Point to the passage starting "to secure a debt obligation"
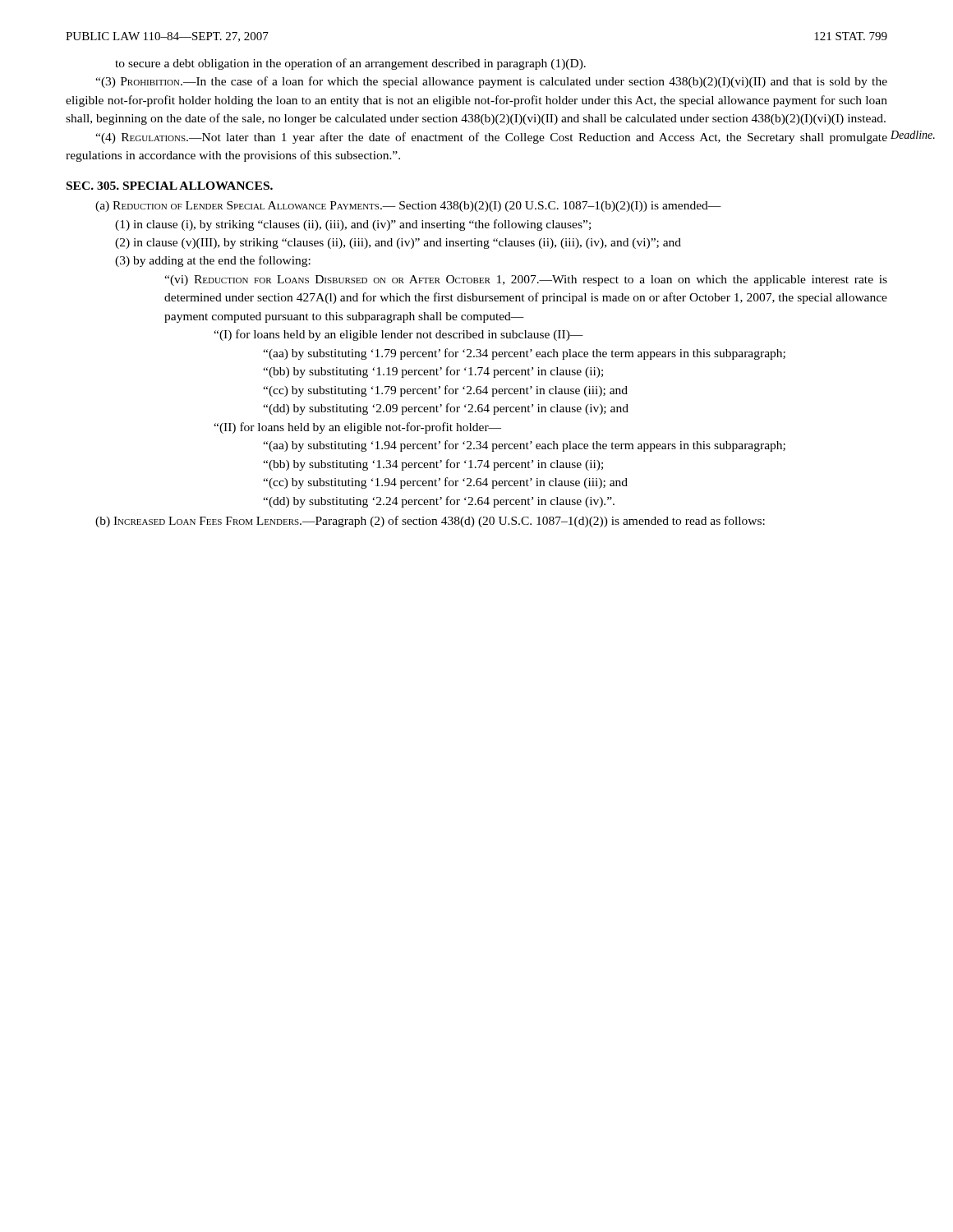 [x=351, y=63]
